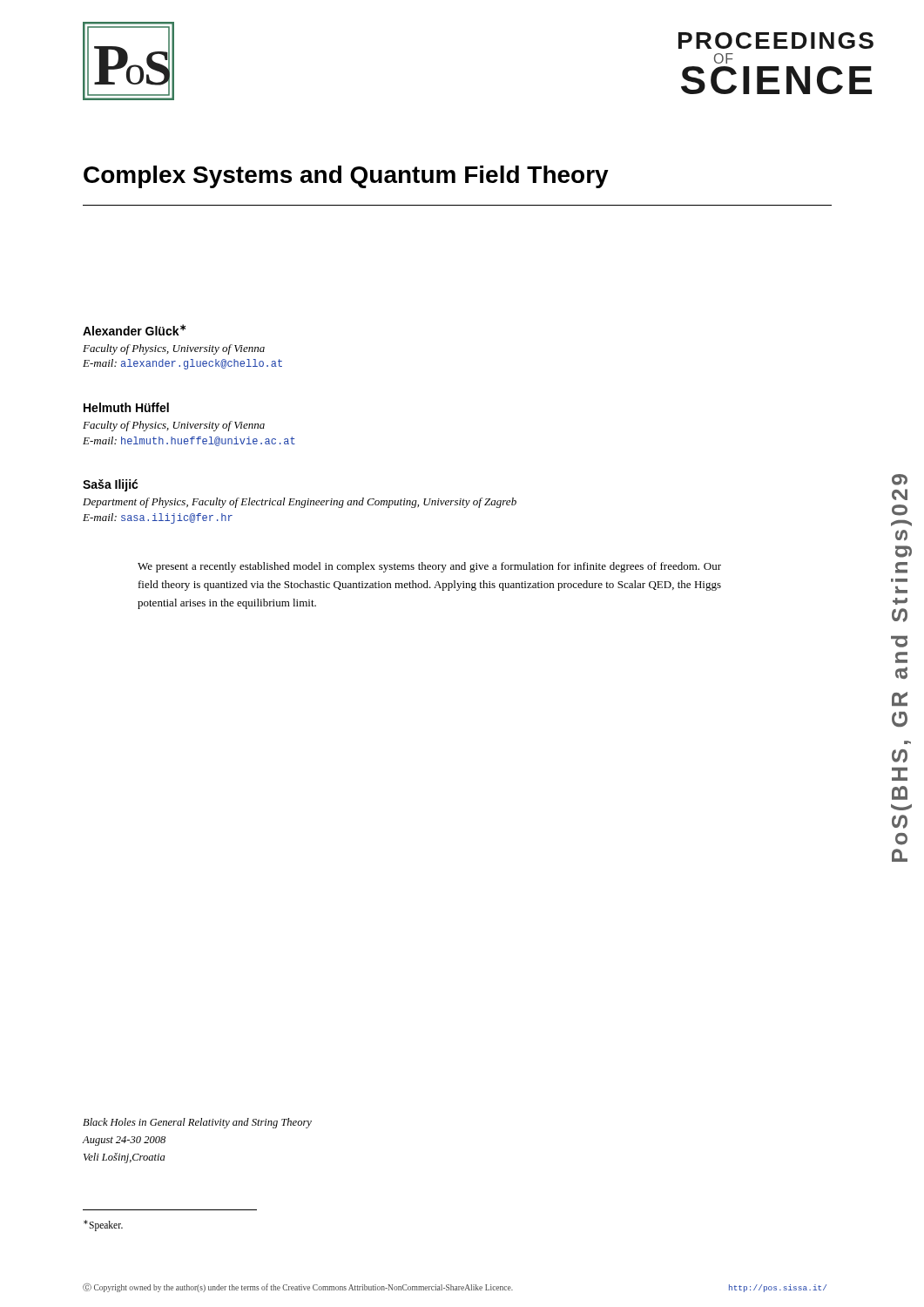Click on the text block that says "Black Holes in General Relativity"
The width and height of the screenshot is (924, 1307).
197,1123
